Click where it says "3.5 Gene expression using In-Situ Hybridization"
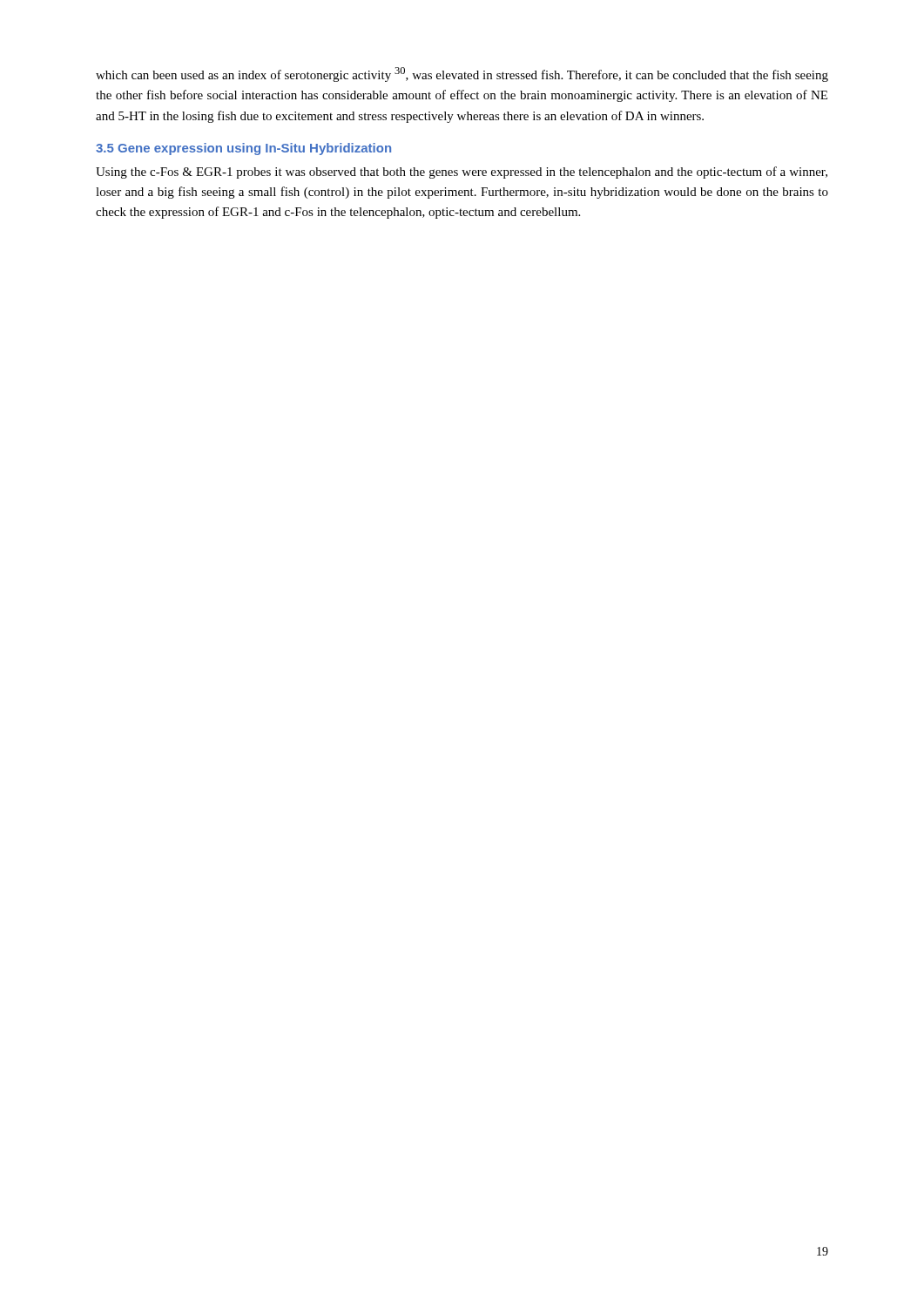This screenshot has height=1307, width=924. click(244, 147)
